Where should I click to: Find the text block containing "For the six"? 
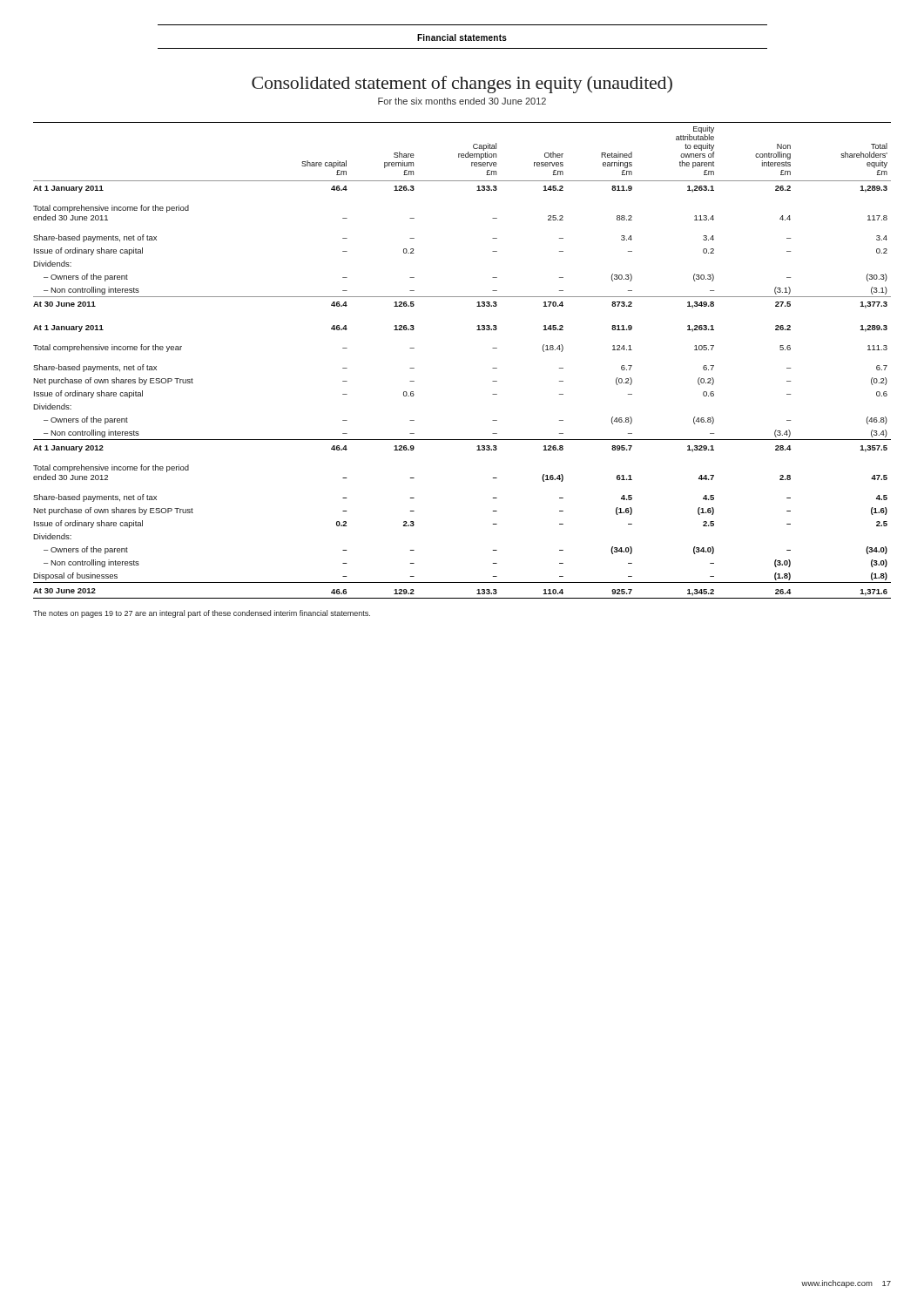click(462, 101)
